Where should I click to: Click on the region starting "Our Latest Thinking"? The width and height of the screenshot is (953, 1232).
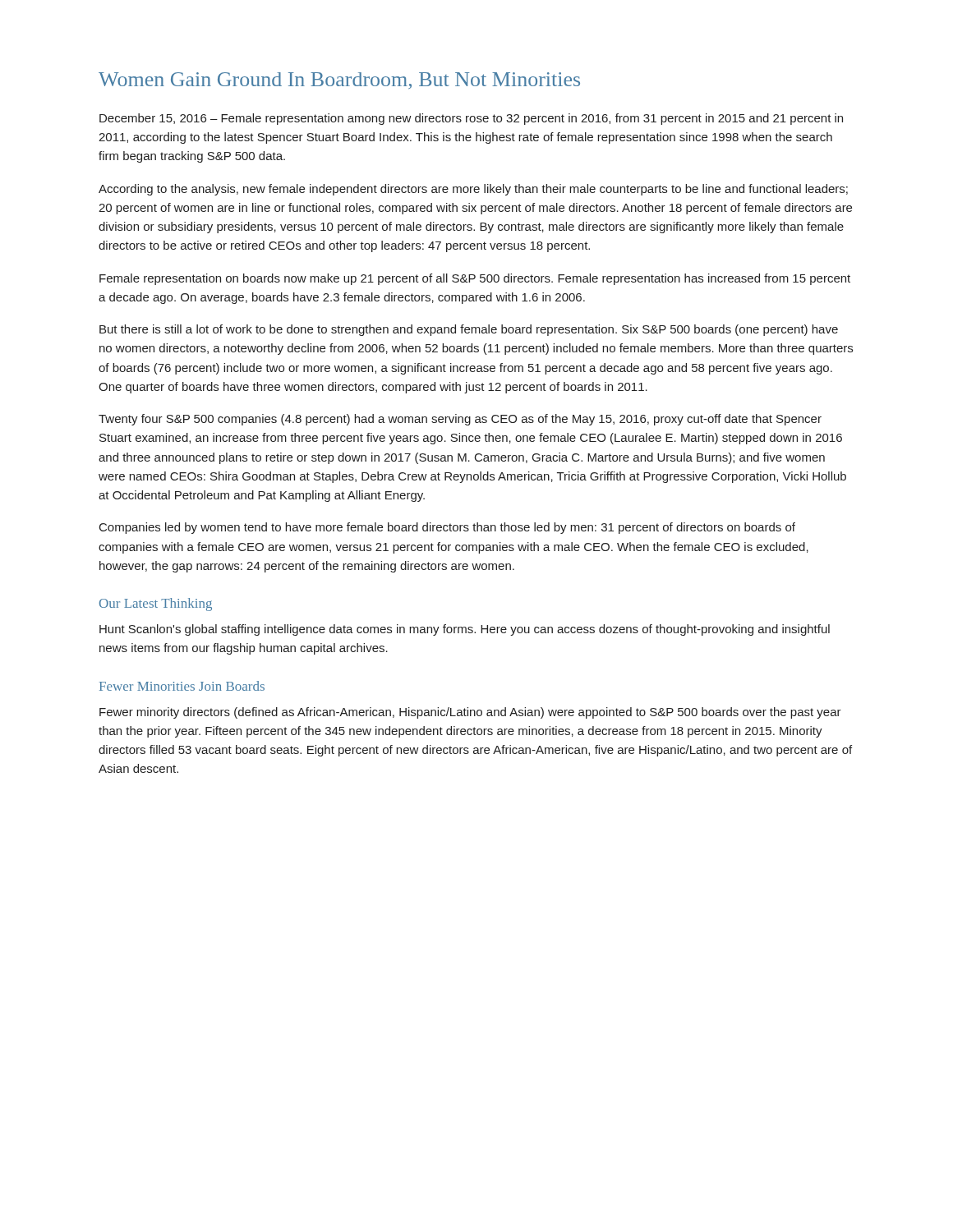155,603
